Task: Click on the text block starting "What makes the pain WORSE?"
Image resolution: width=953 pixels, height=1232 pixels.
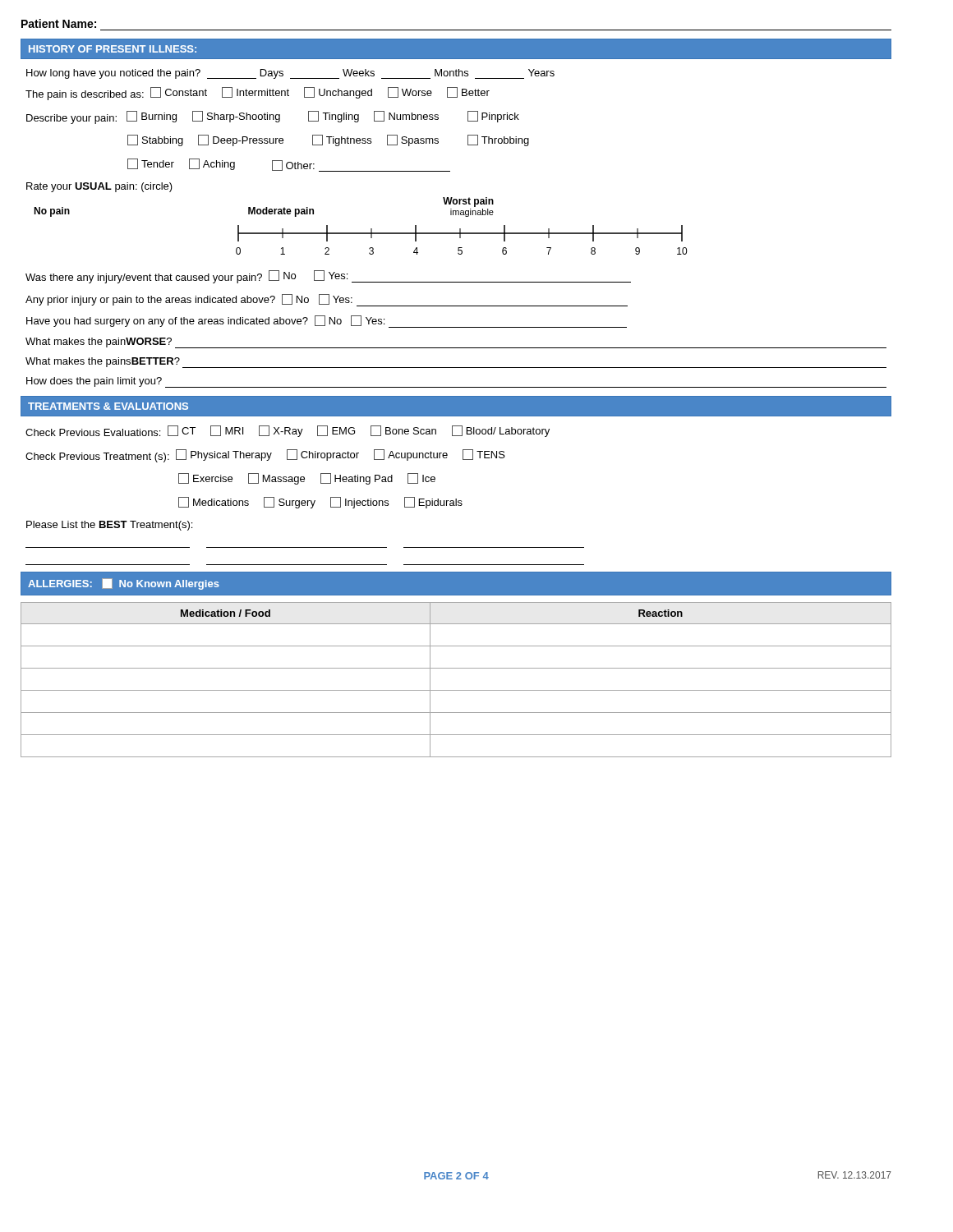Action: coord(456,341)
